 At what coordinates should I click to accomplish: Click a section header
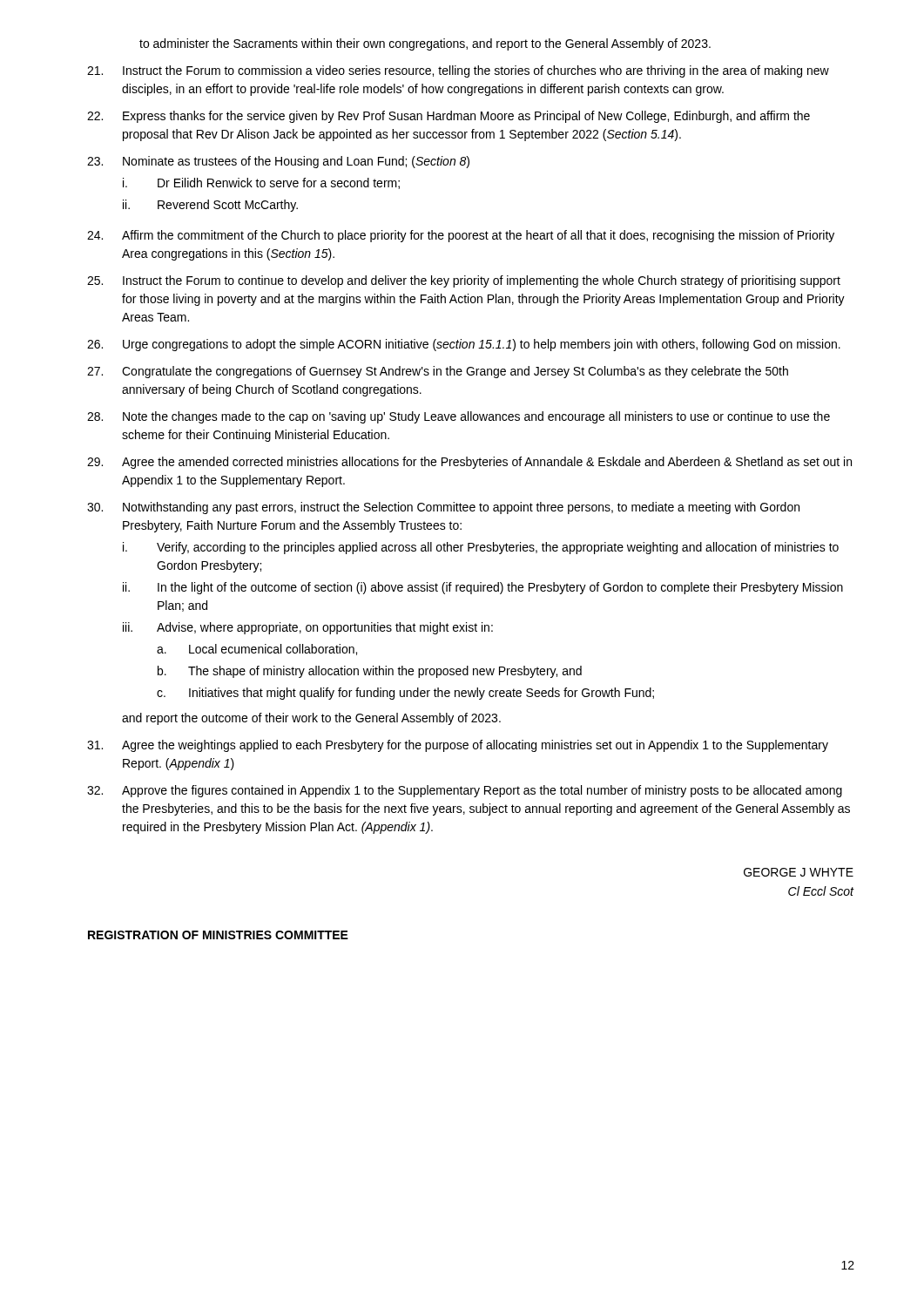(218, 935)
